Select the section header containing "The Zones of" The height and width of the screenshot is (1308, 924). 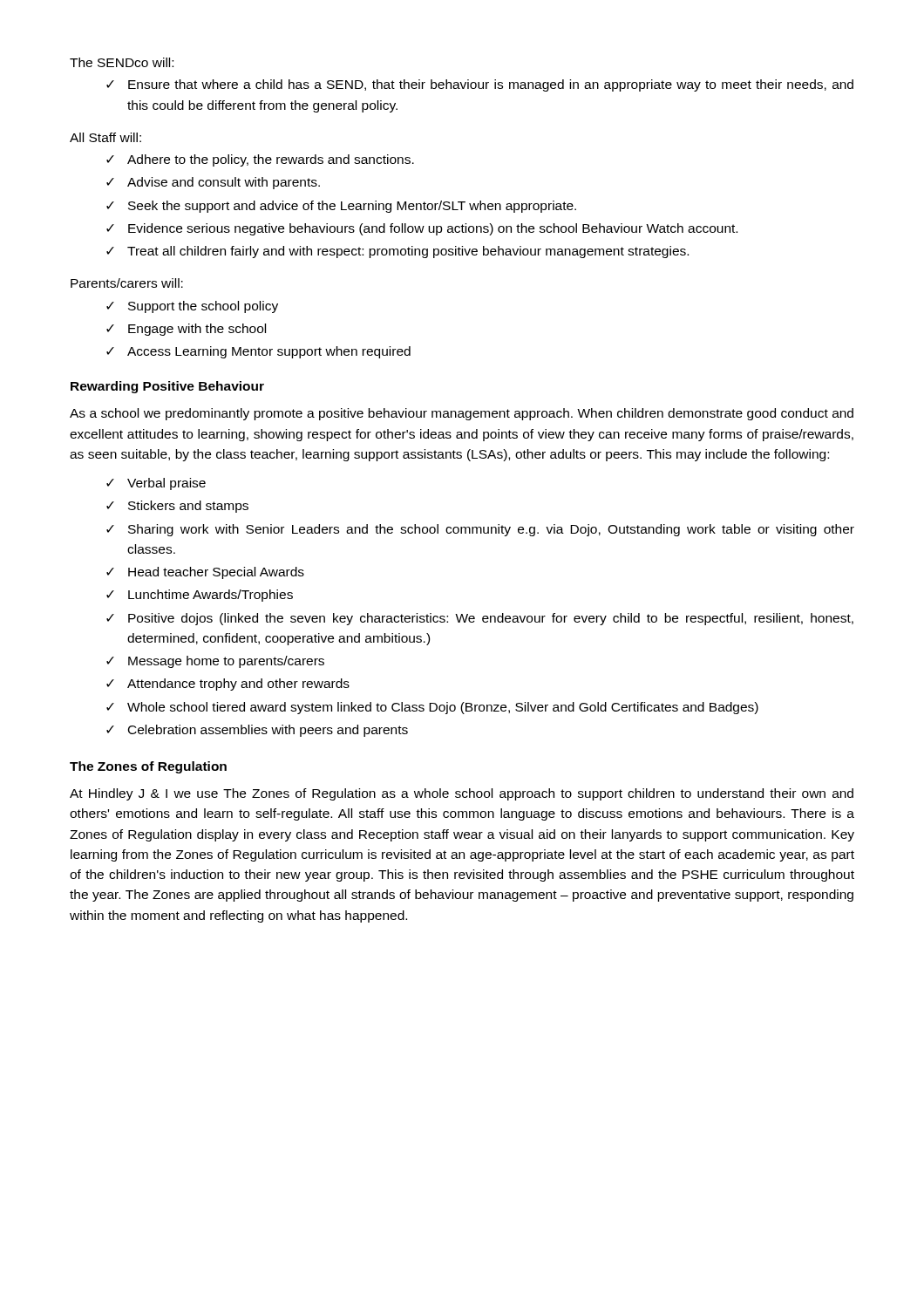pos(149,766)
